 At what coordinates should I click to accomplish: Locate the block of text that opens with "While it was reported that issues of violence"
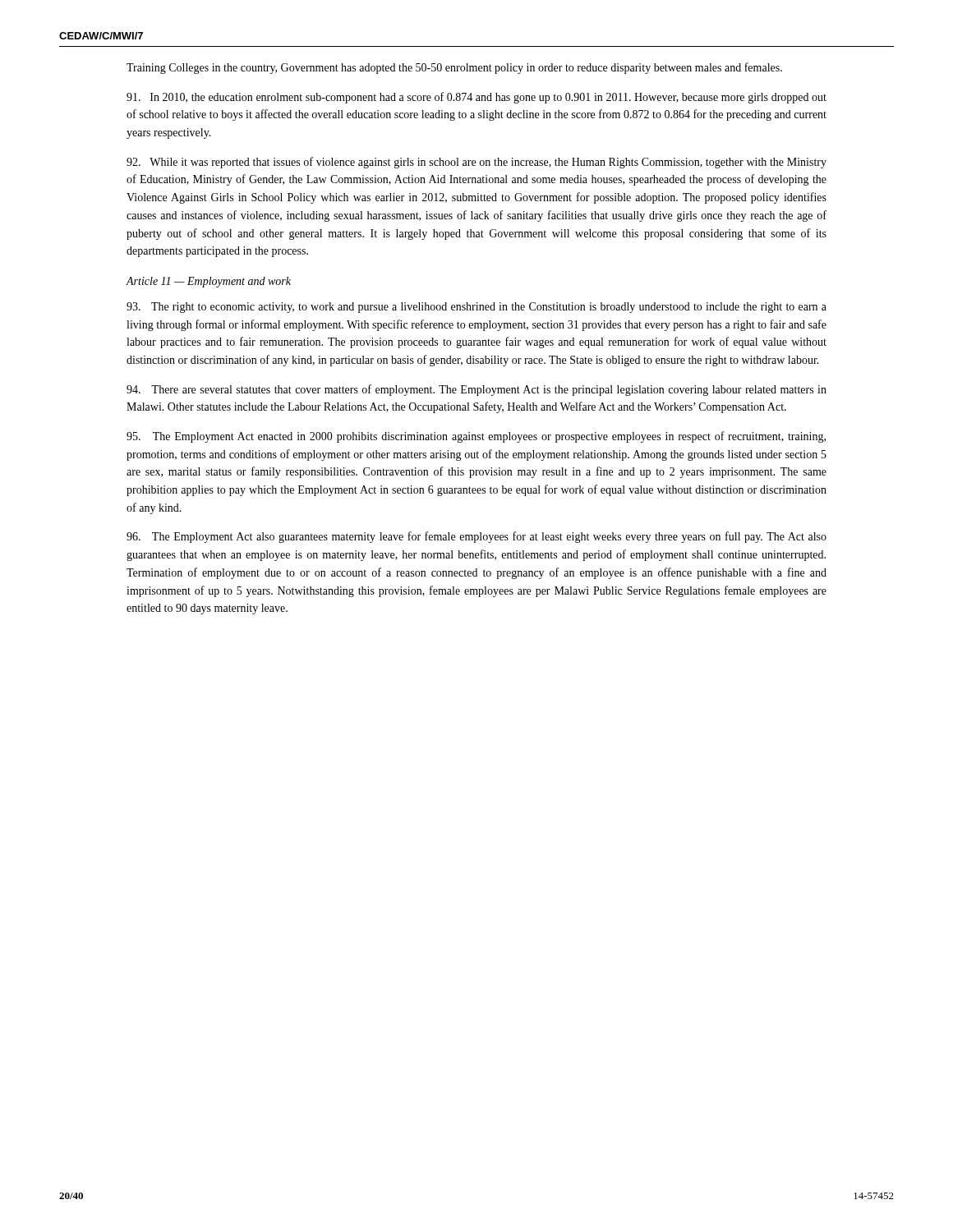coord(476,207)
